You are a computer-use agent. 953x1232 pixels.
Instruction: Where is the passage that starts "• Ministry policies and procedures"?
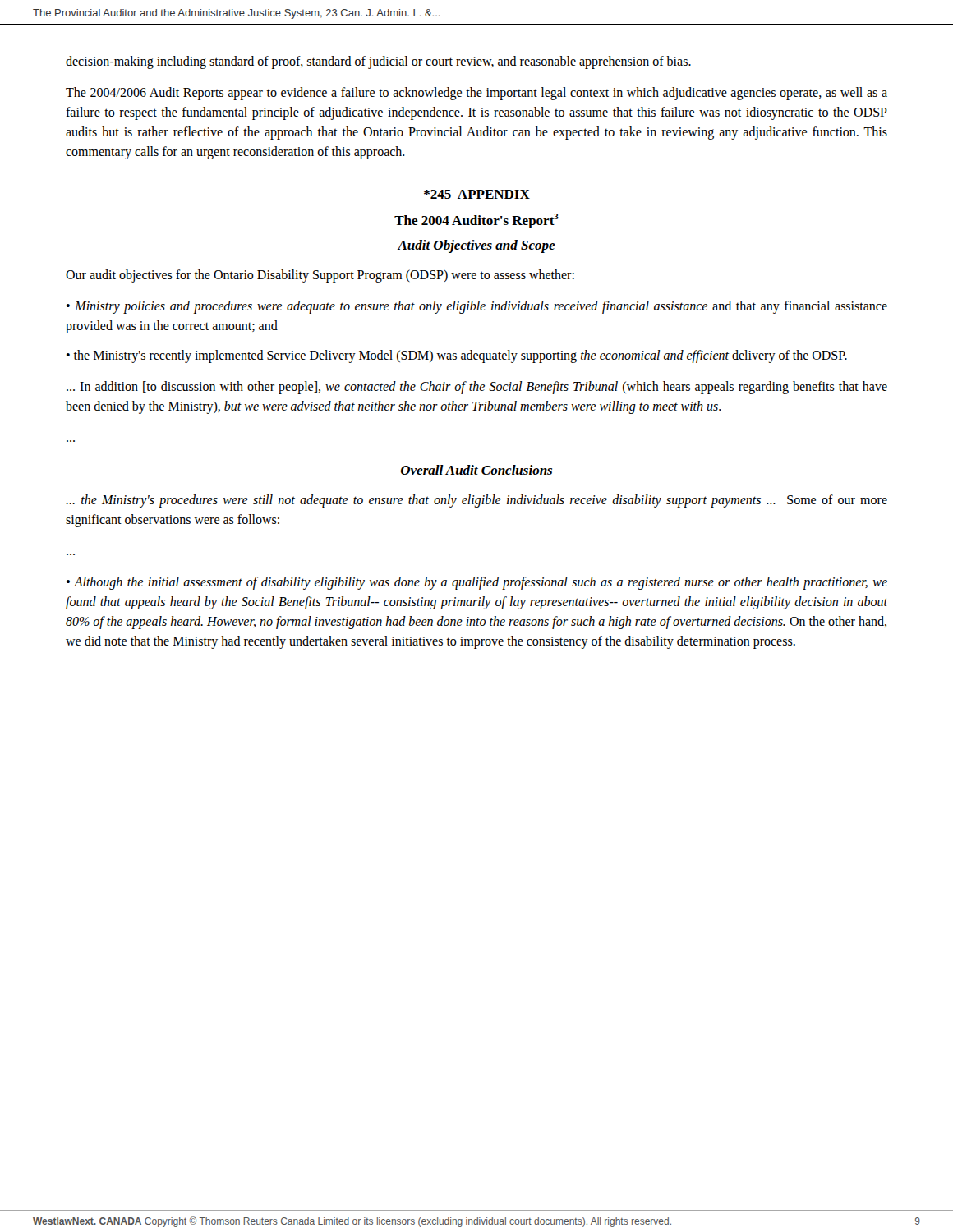pyautogui.click(x=476, y=316)
